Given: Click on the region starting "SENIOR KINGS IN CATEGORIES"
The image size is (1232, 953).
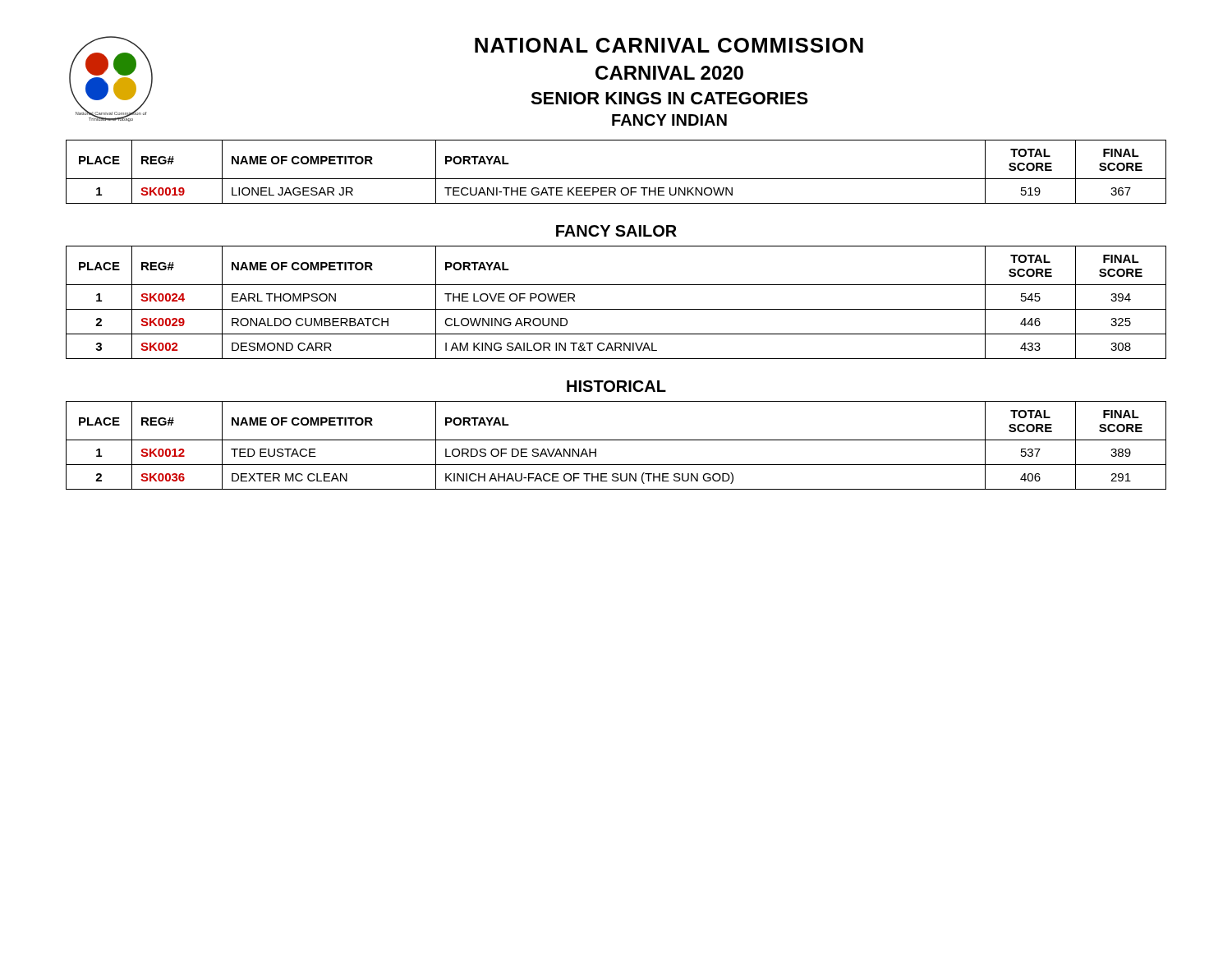Looking at the screenshot, I should 669,98.
